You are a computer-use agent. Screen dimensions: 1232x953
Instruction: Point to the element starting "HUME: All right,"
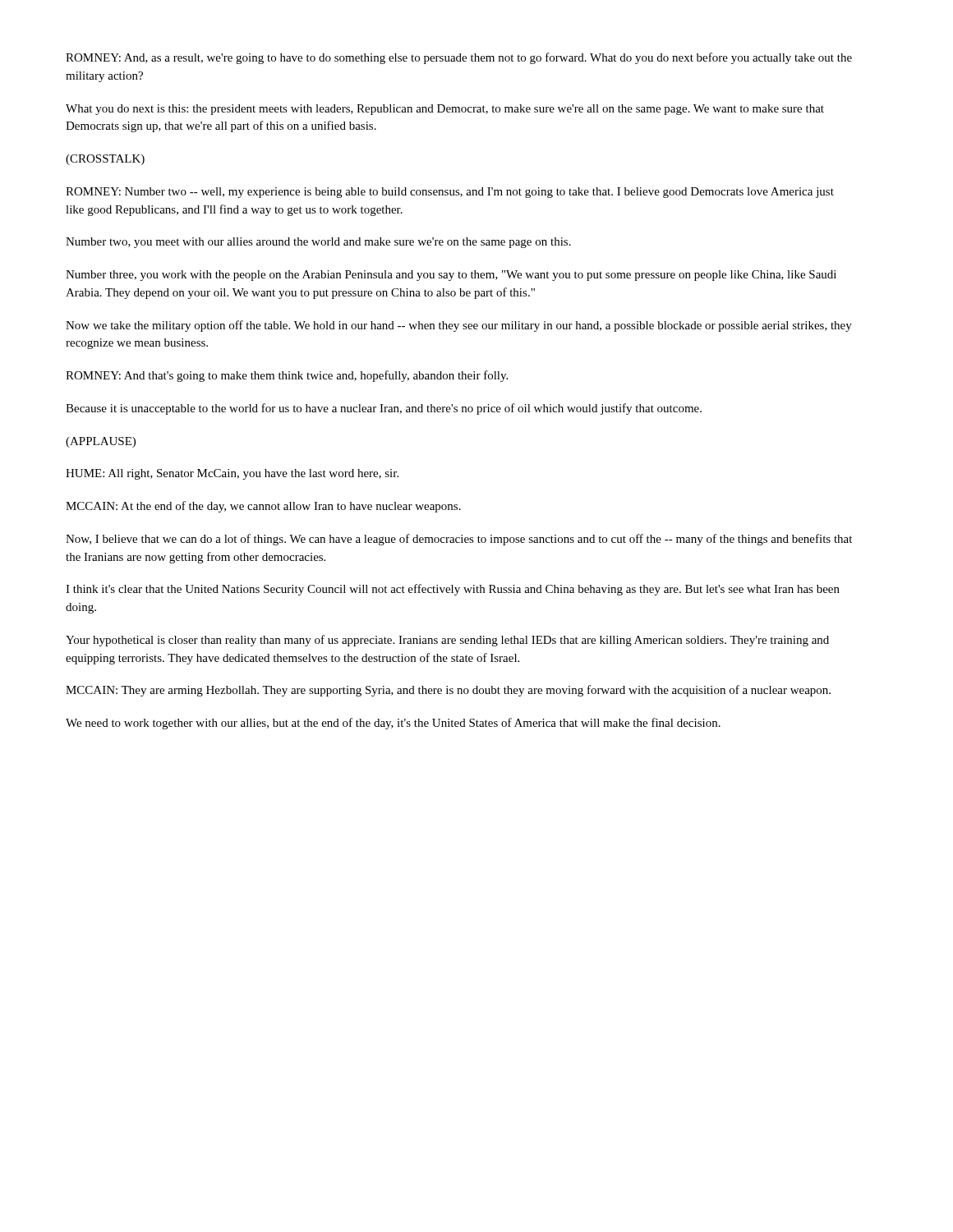click(233, 473)
